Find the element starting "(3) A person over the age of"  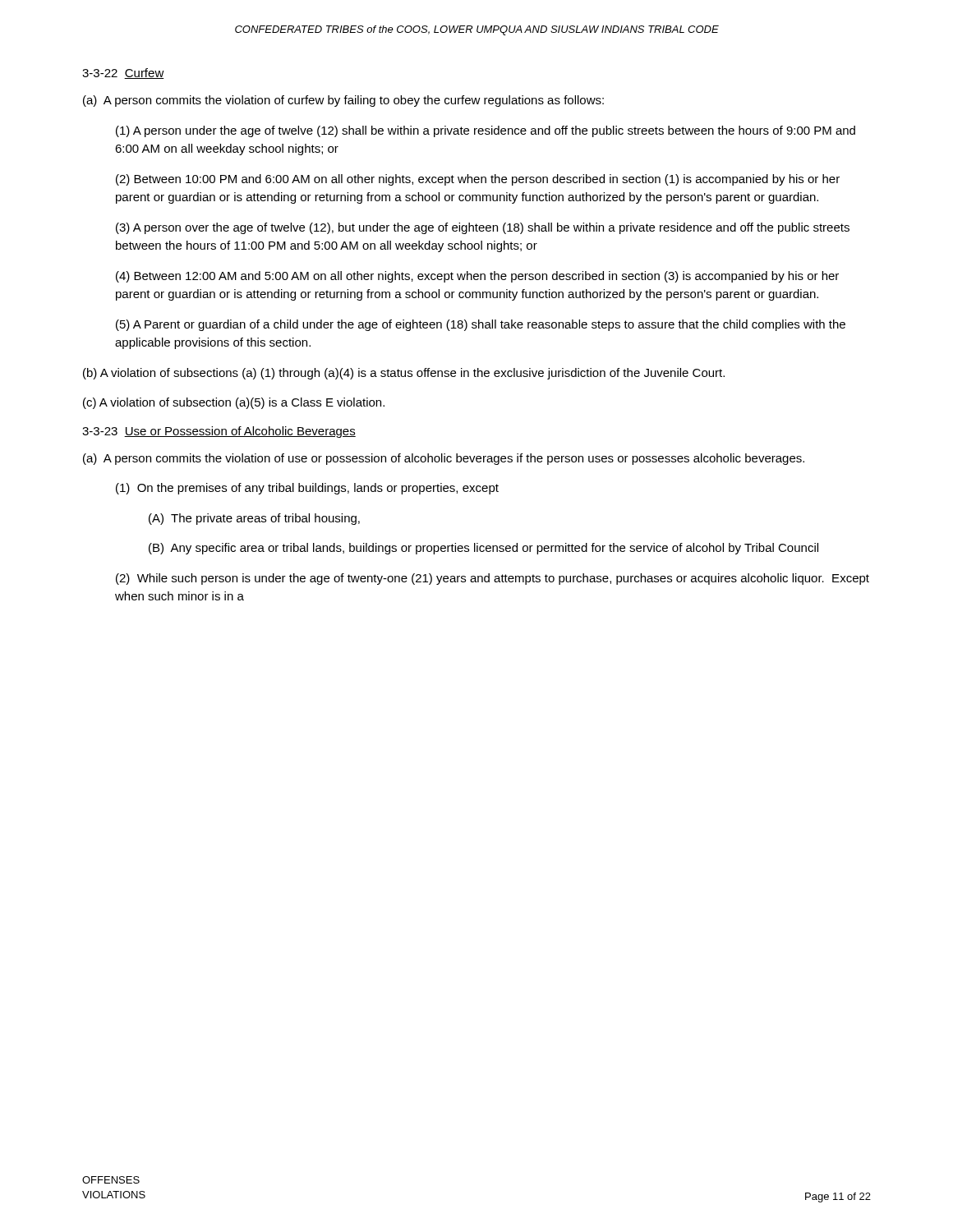(493, 237)
